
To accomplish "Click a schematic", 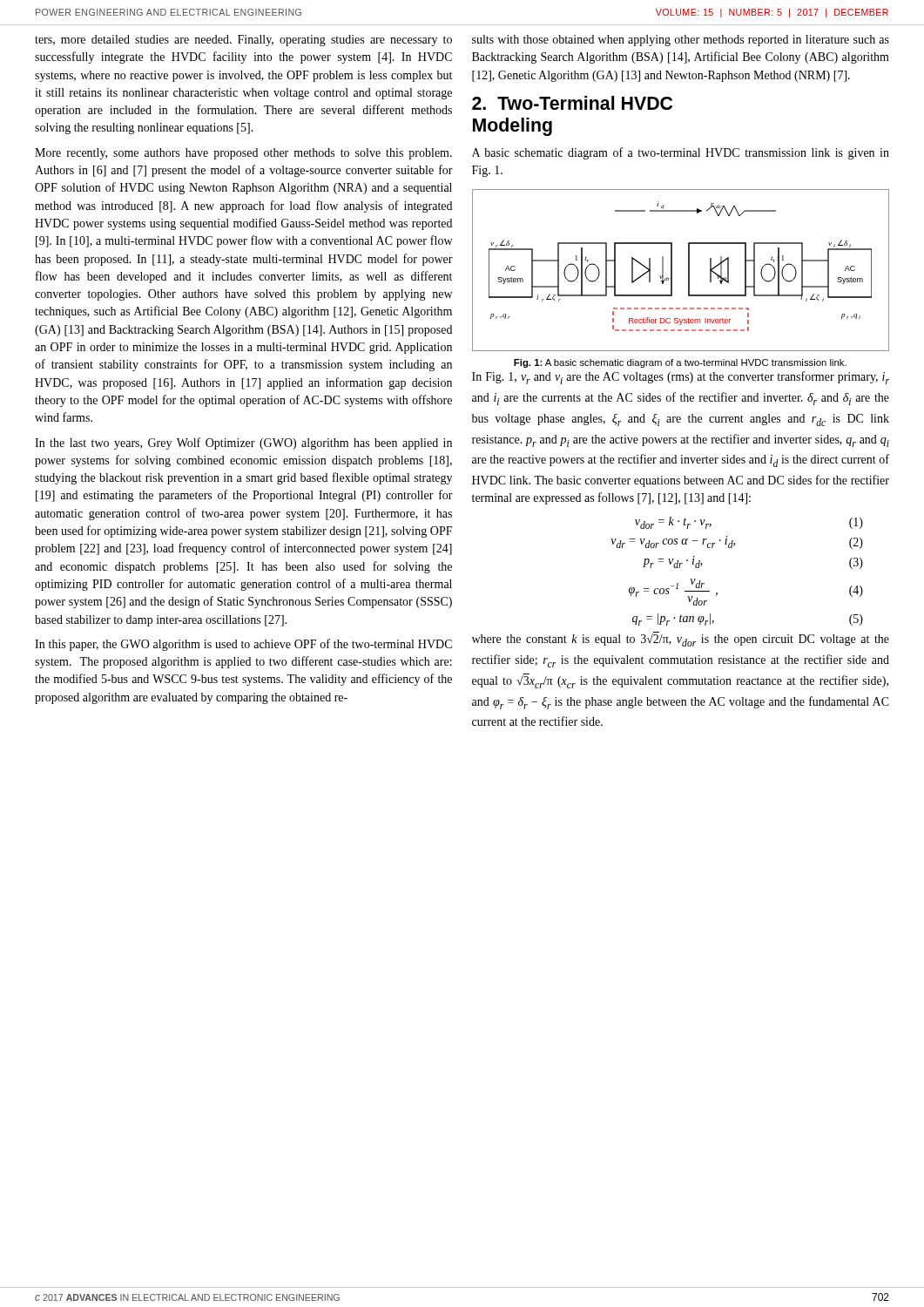I will [680, 270].
